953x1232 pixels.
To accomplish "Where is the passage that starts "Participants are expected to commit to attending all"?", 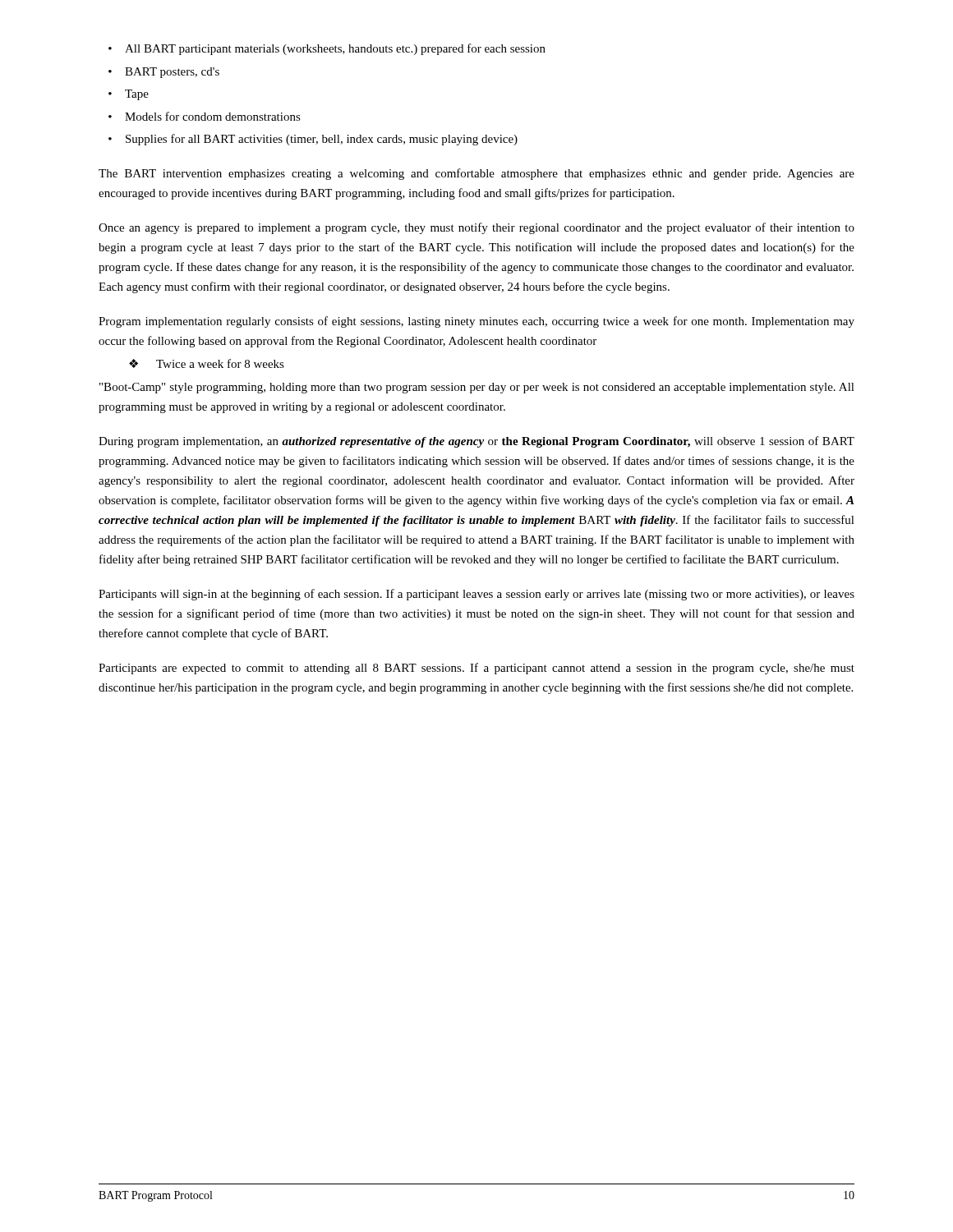I will point(476,677).
